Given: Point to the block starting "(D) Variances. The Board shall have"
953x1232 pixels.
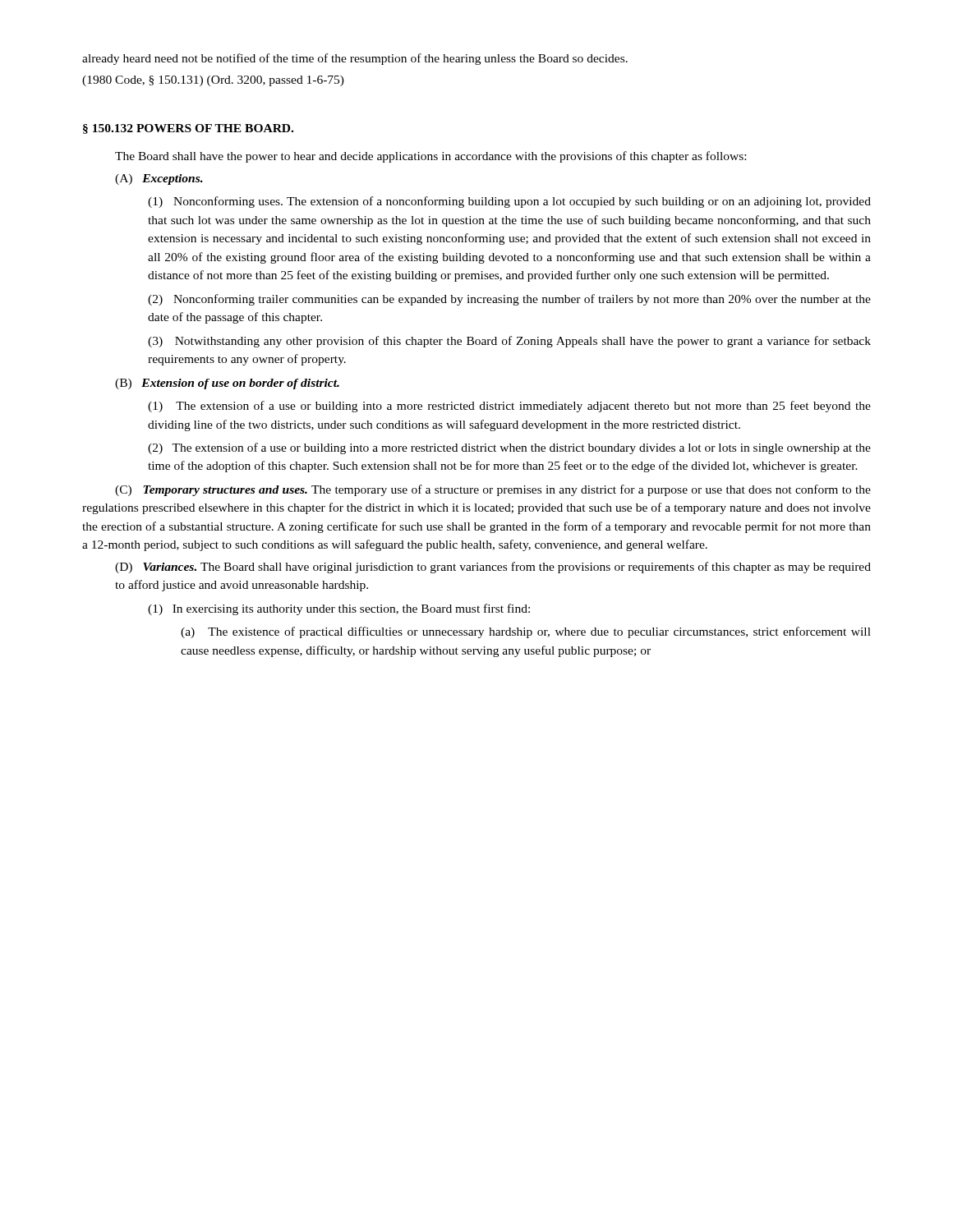Looking at the screenshot, I should point(493,609).
